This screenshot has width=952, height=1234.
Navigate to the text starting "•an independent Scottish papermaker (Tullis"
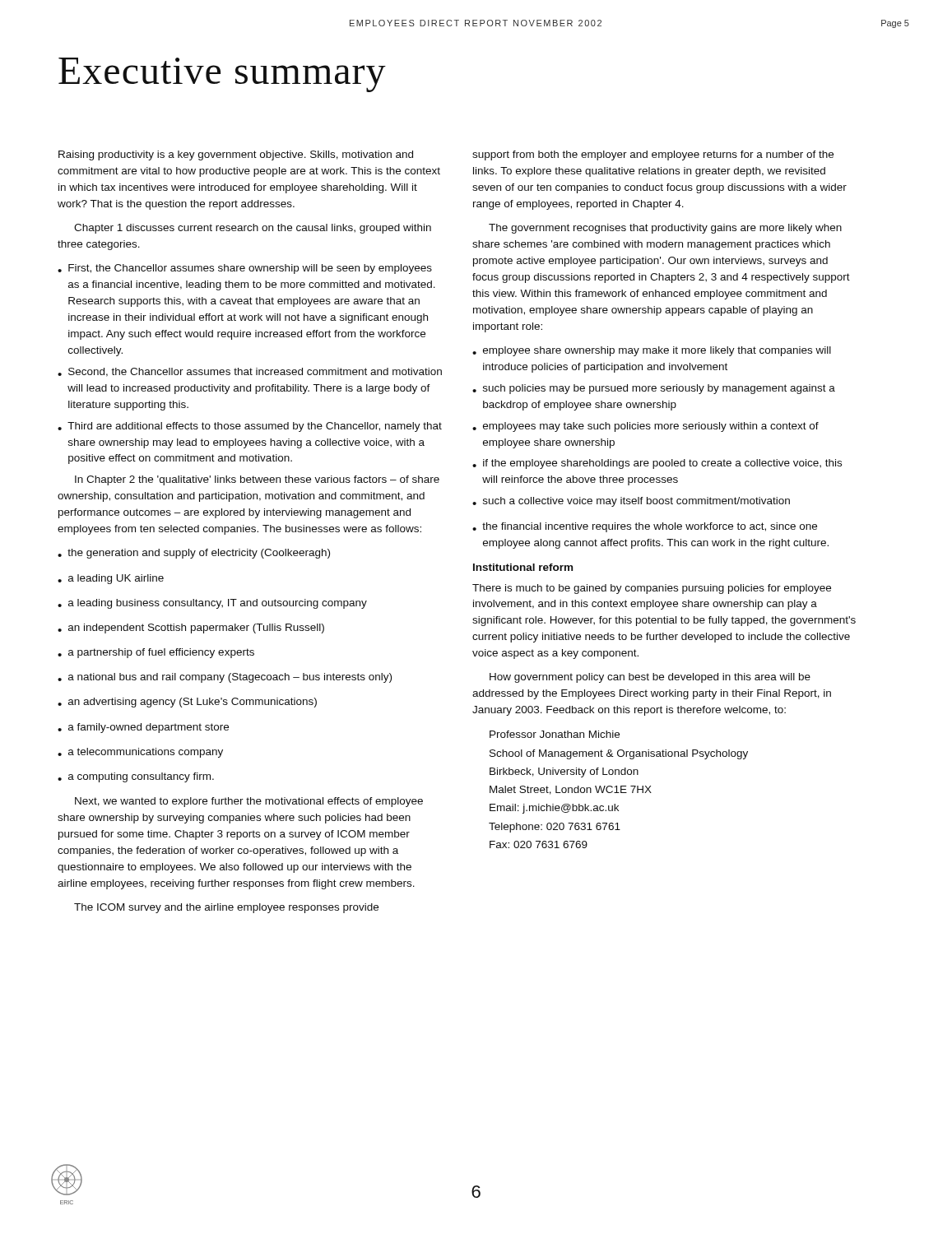[x=250, y=629]
